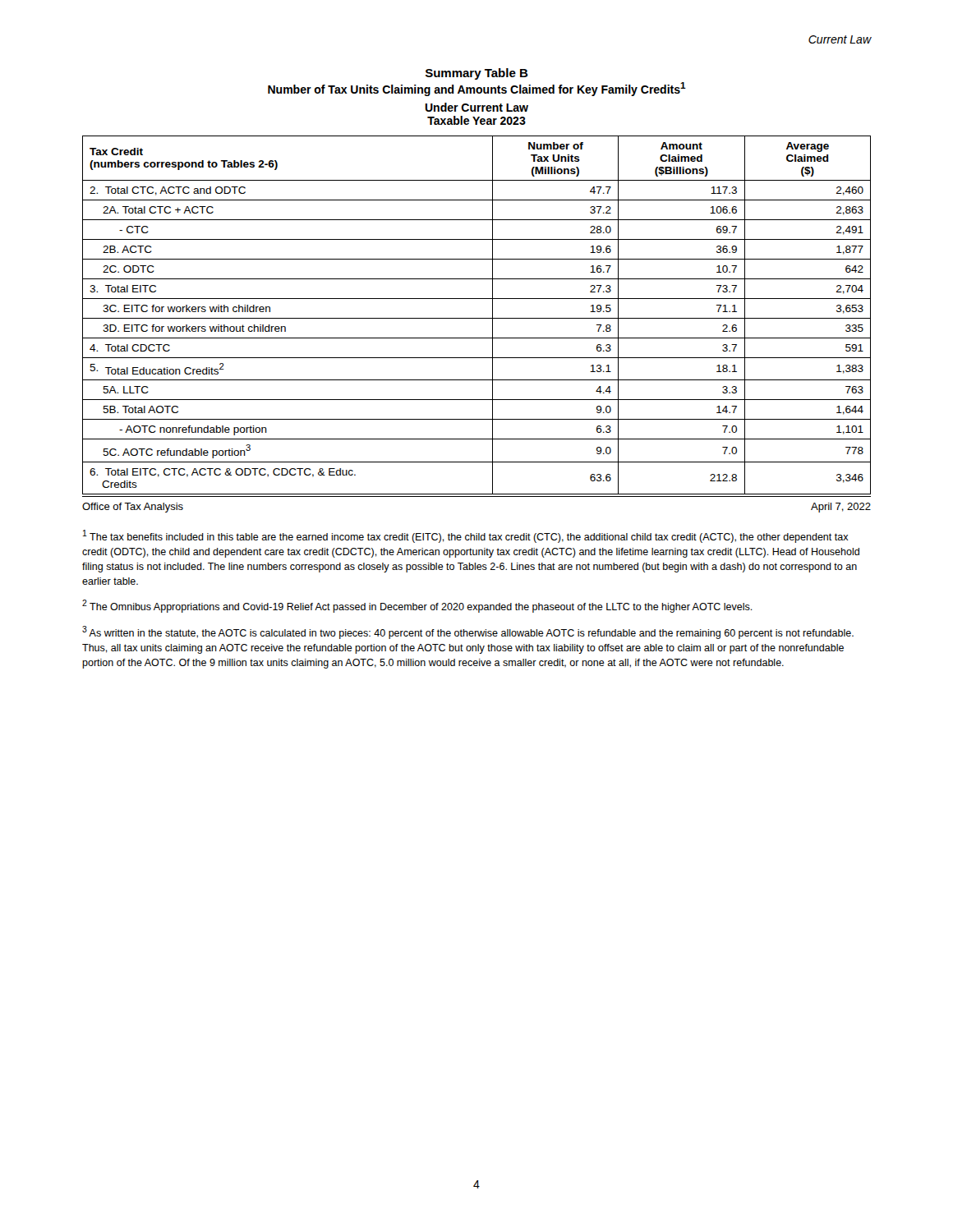Locate the block starting "1 The tax benefits included in"
The height and width of the screenshot is (1232, 953).
tap(471, 558)
